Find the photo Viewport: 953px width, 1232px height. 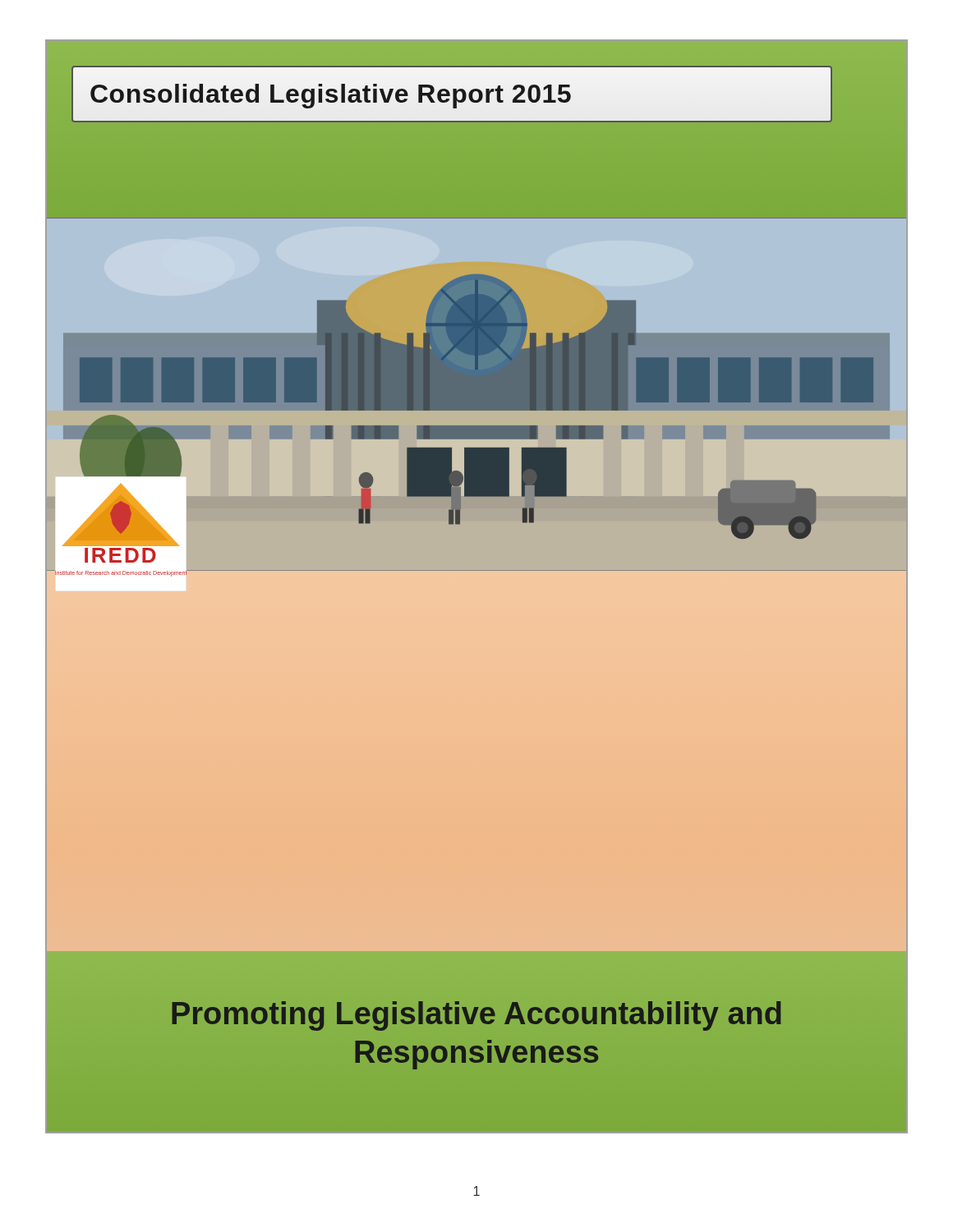(x=476, y=394)
